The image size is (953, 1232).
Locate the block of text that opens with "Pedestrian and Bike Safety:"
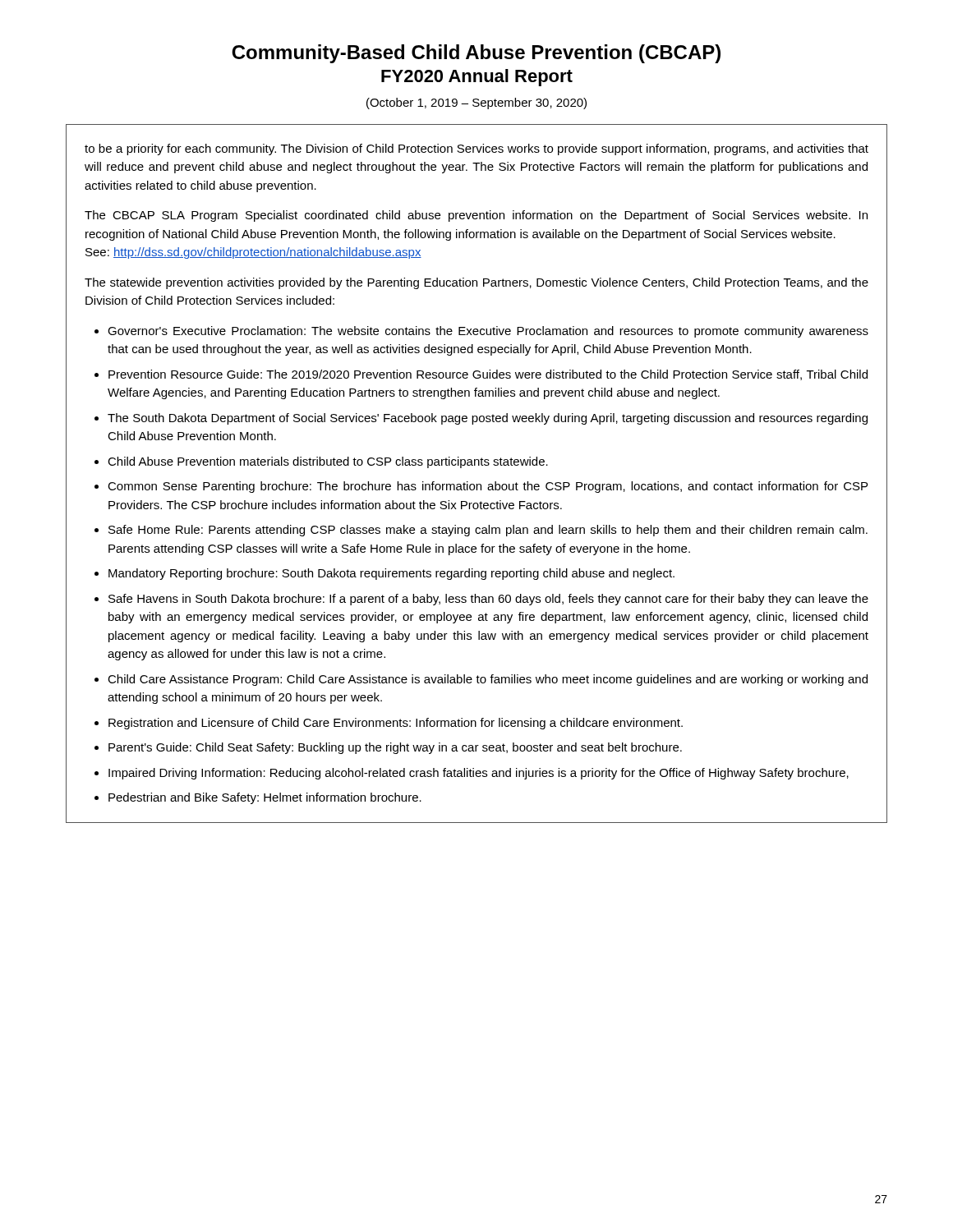click(x=265, y=797)
